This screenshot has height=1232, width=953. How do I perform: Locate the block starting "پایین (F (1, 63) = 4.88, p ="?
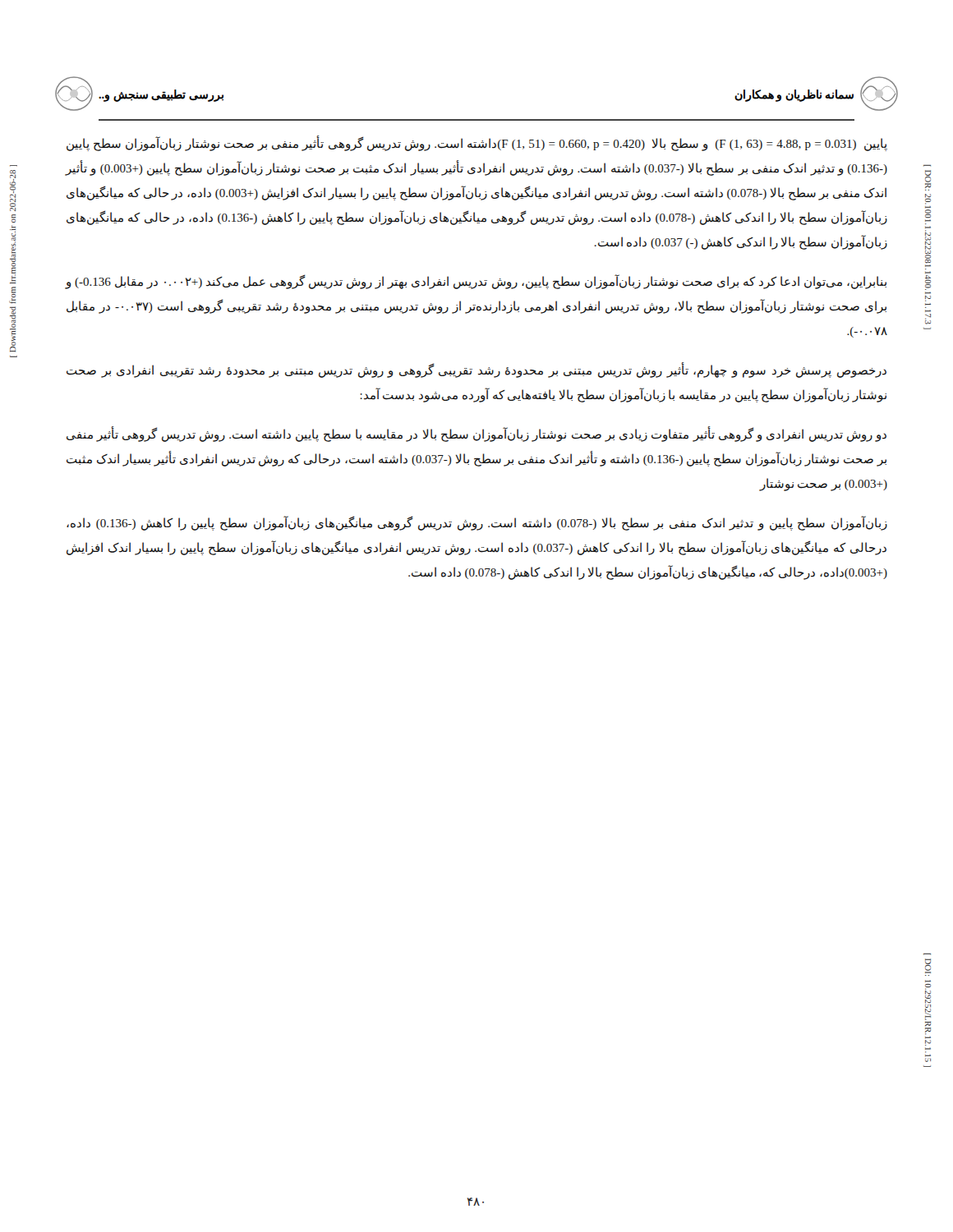click(476, 193)
